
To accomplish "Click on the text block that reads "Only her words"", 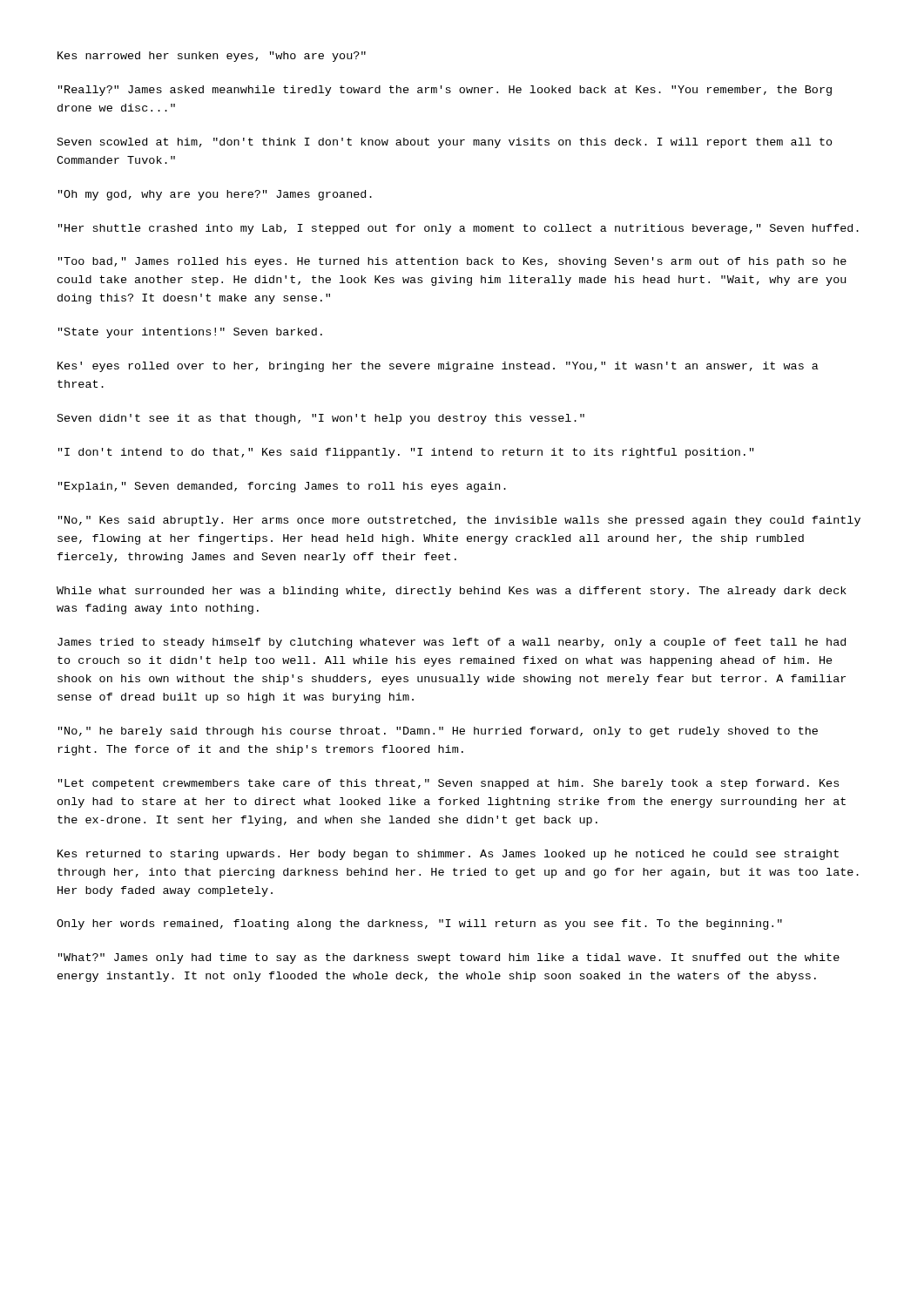I will pos(420,924).
